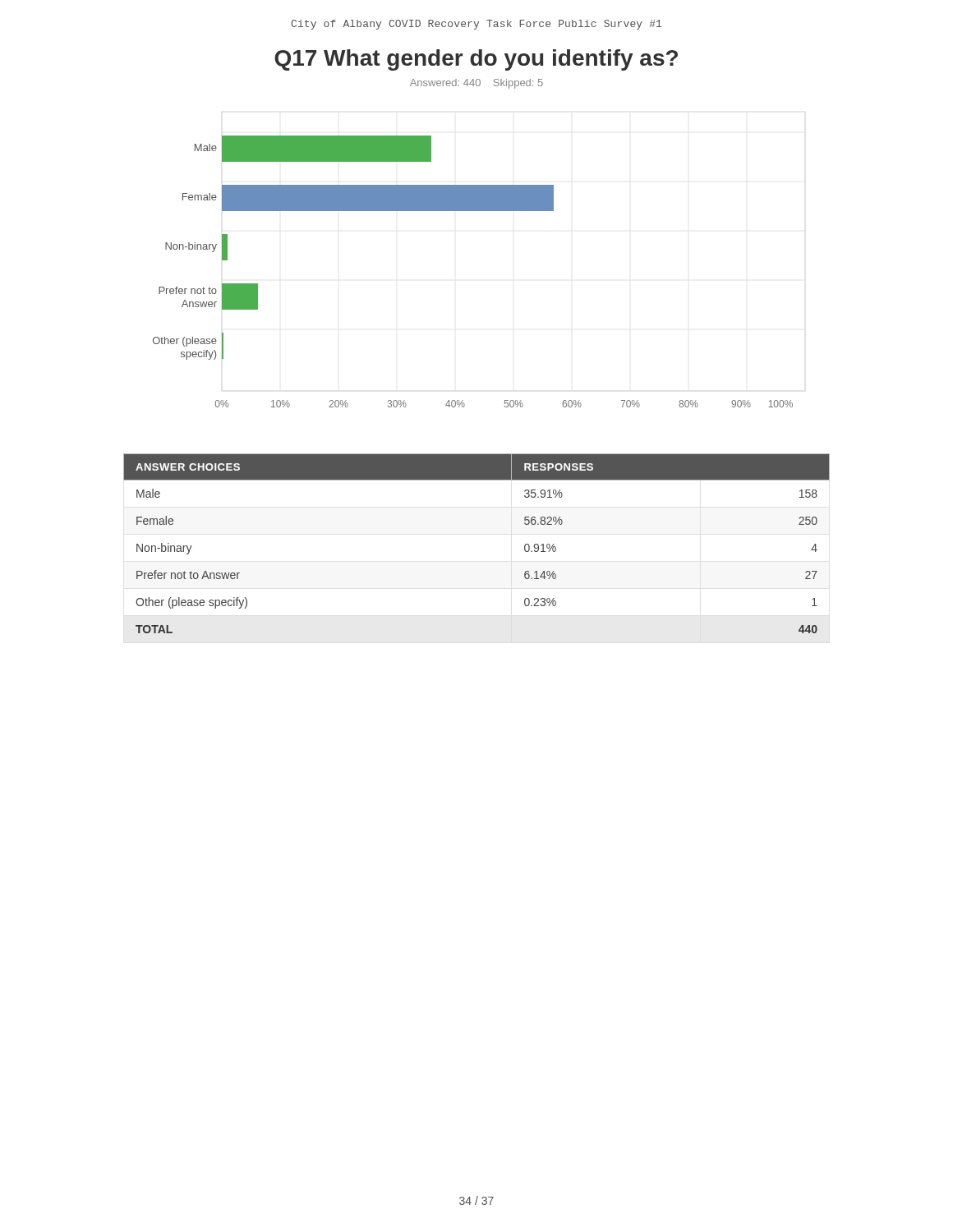953x1232 pixels.
Task: Select the text block starting "Answered: 440 Skipped: 5"
Action: [476, 83]
